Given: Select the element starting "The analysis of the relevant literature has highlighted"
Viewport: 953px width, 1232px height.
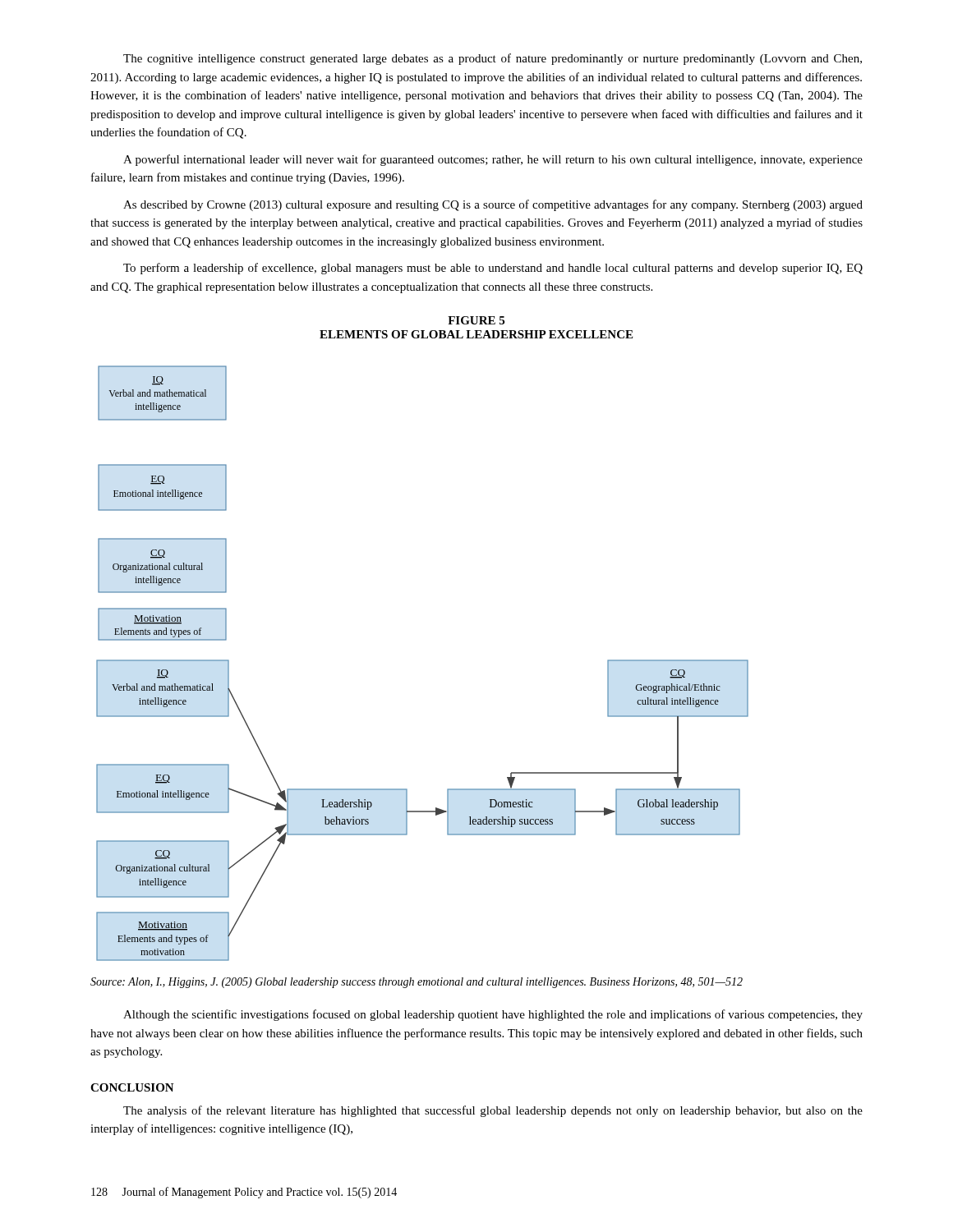Looking at the screenshot, I should (x=476, y=1120).
